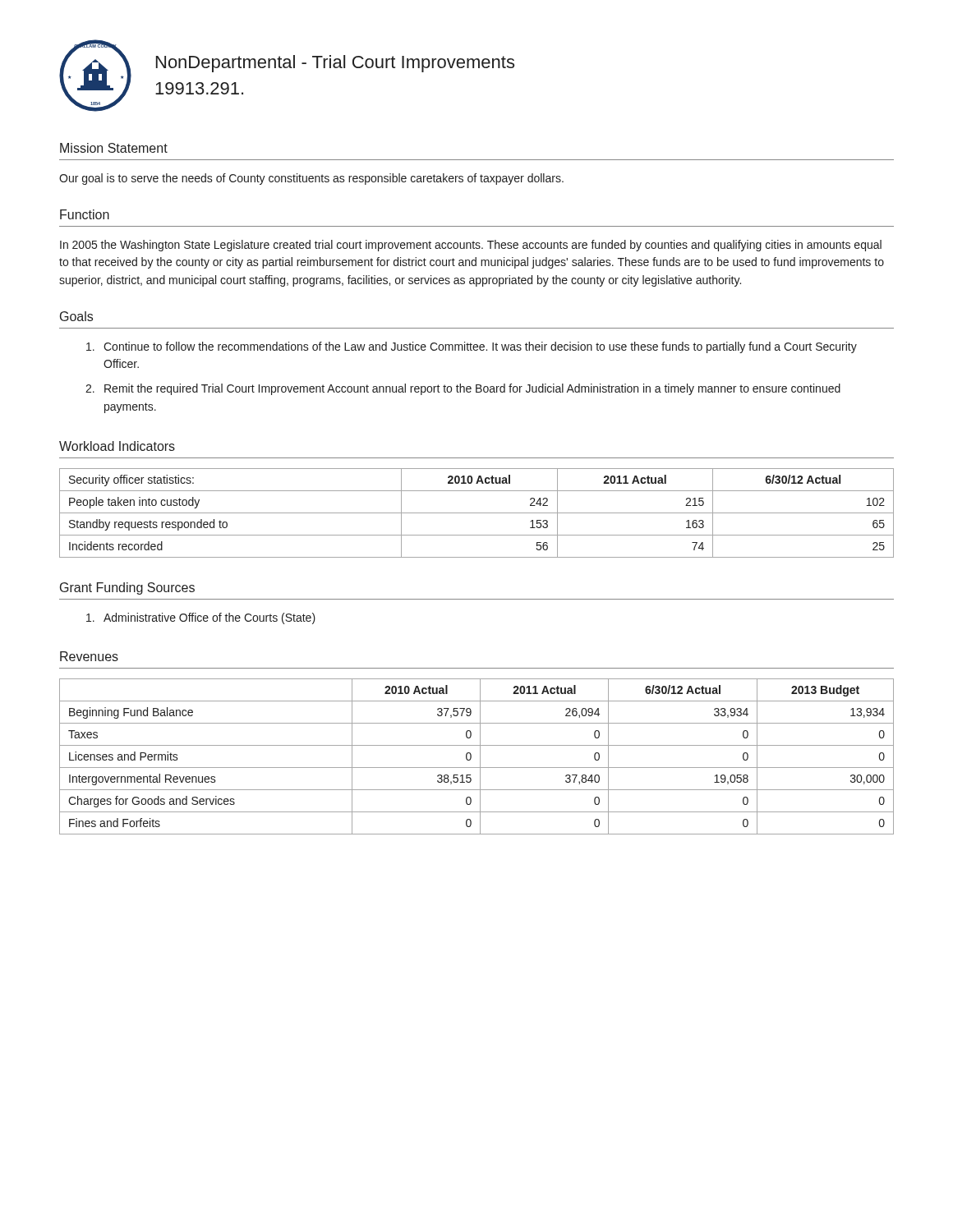Locate the text block starting "Mission Statement"

113,148
